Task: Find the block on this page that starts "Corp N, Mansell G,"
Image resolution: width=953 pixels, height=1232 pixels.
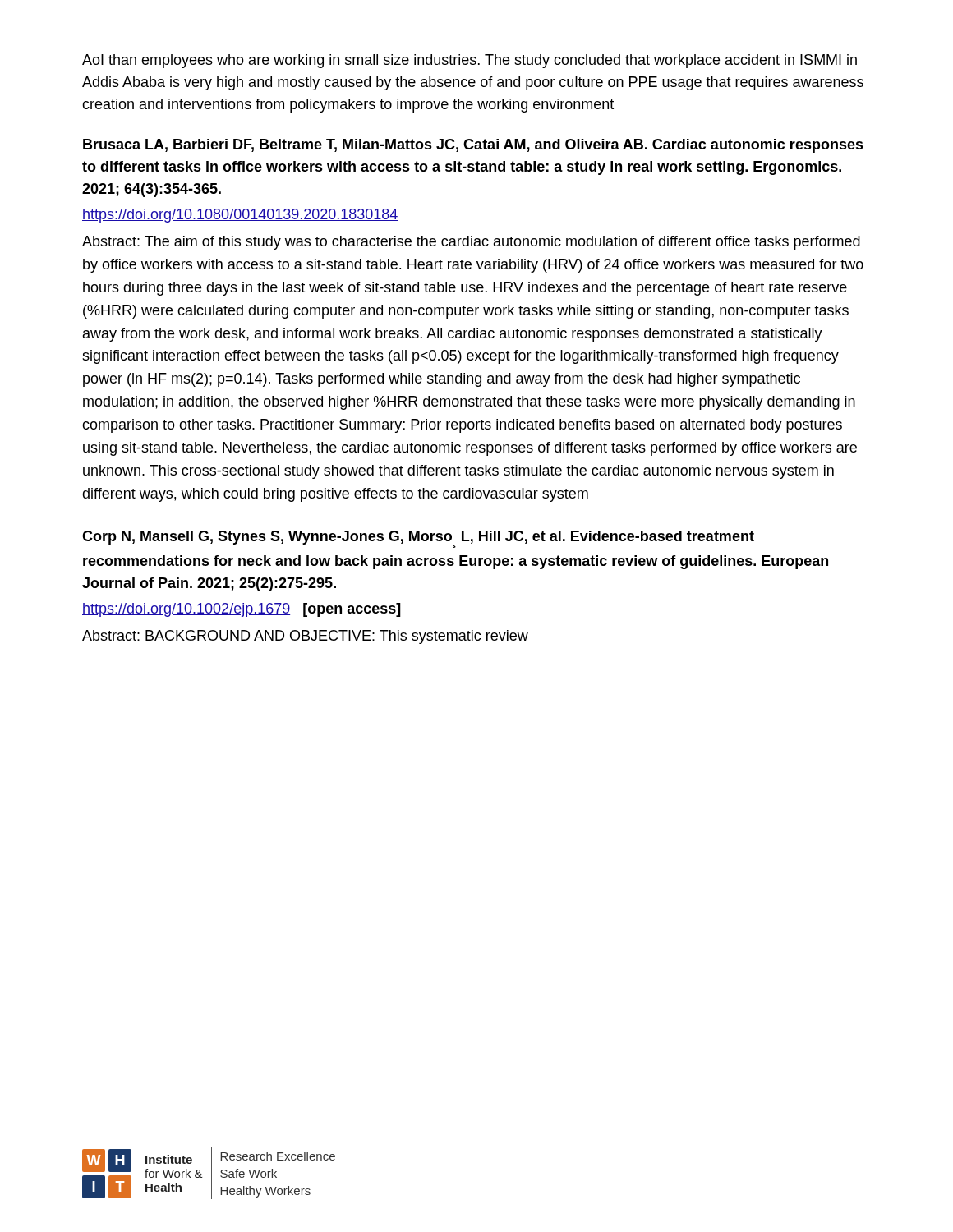Action: point(418,539)
